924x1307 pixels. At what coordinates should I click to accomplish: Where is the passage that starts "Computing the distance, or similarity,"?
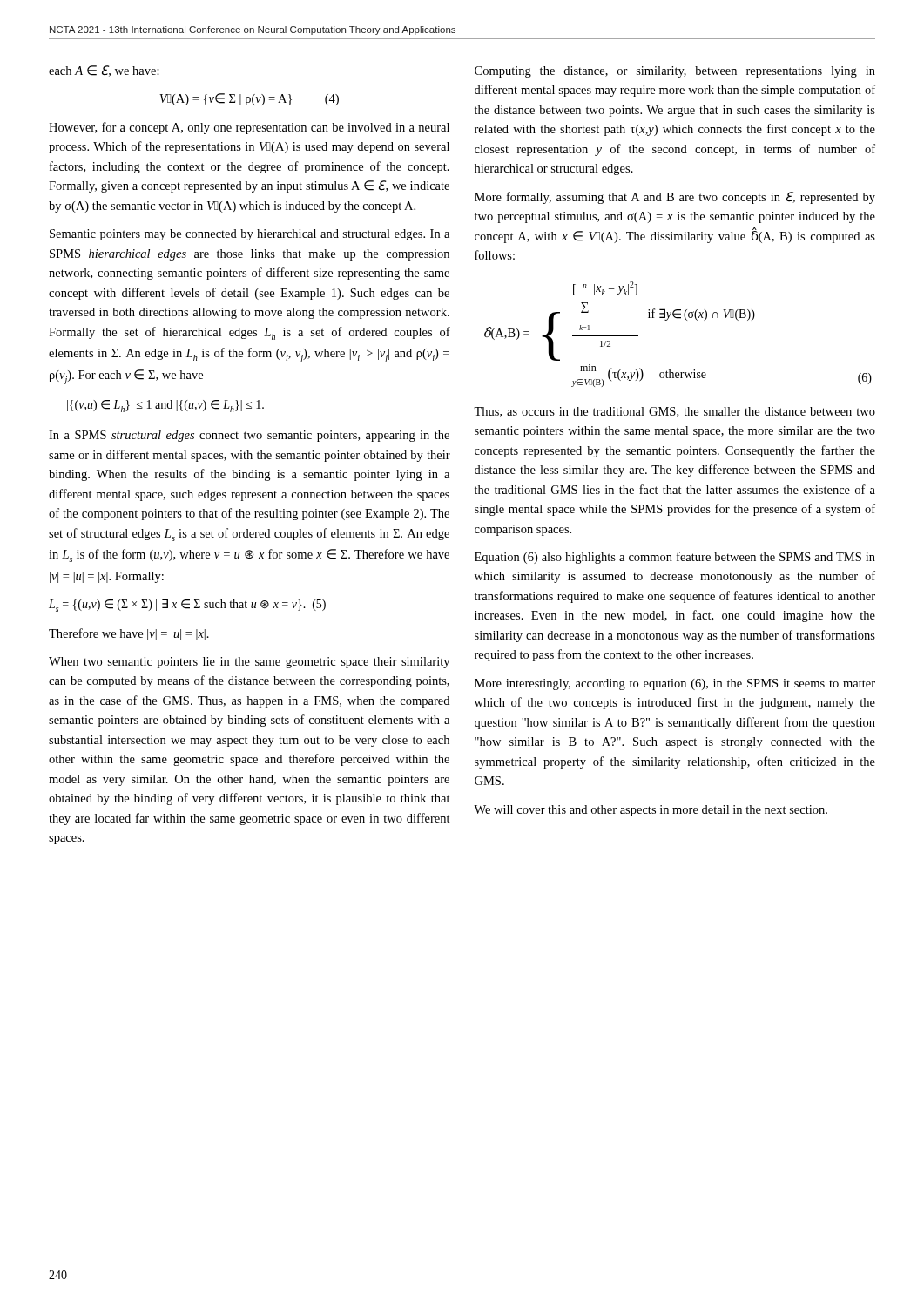pyautogui.click(x=675, y=163)
